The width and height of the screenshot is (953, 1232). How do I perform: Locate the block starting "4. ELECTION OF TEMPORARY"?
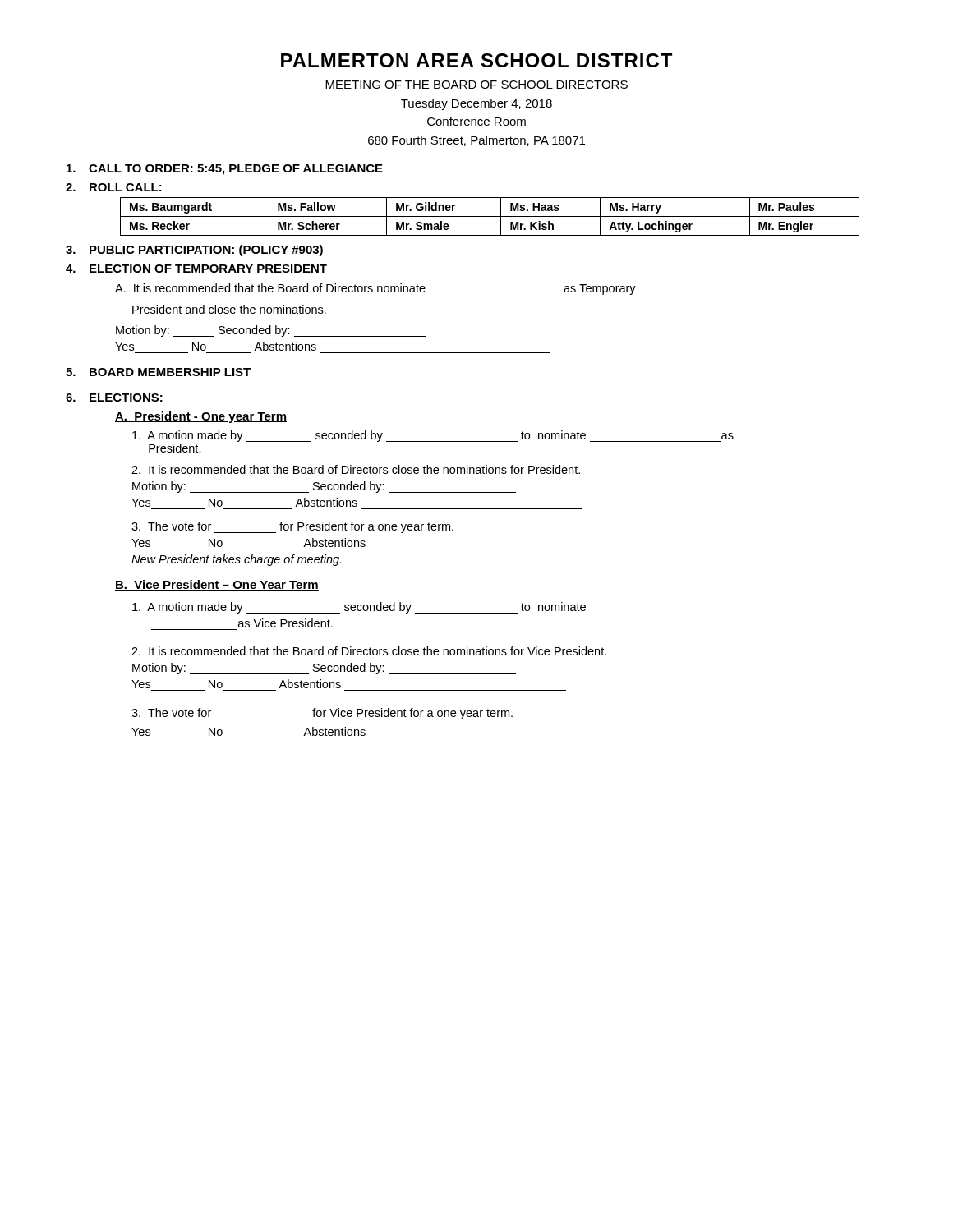click(x=196, y=268)
